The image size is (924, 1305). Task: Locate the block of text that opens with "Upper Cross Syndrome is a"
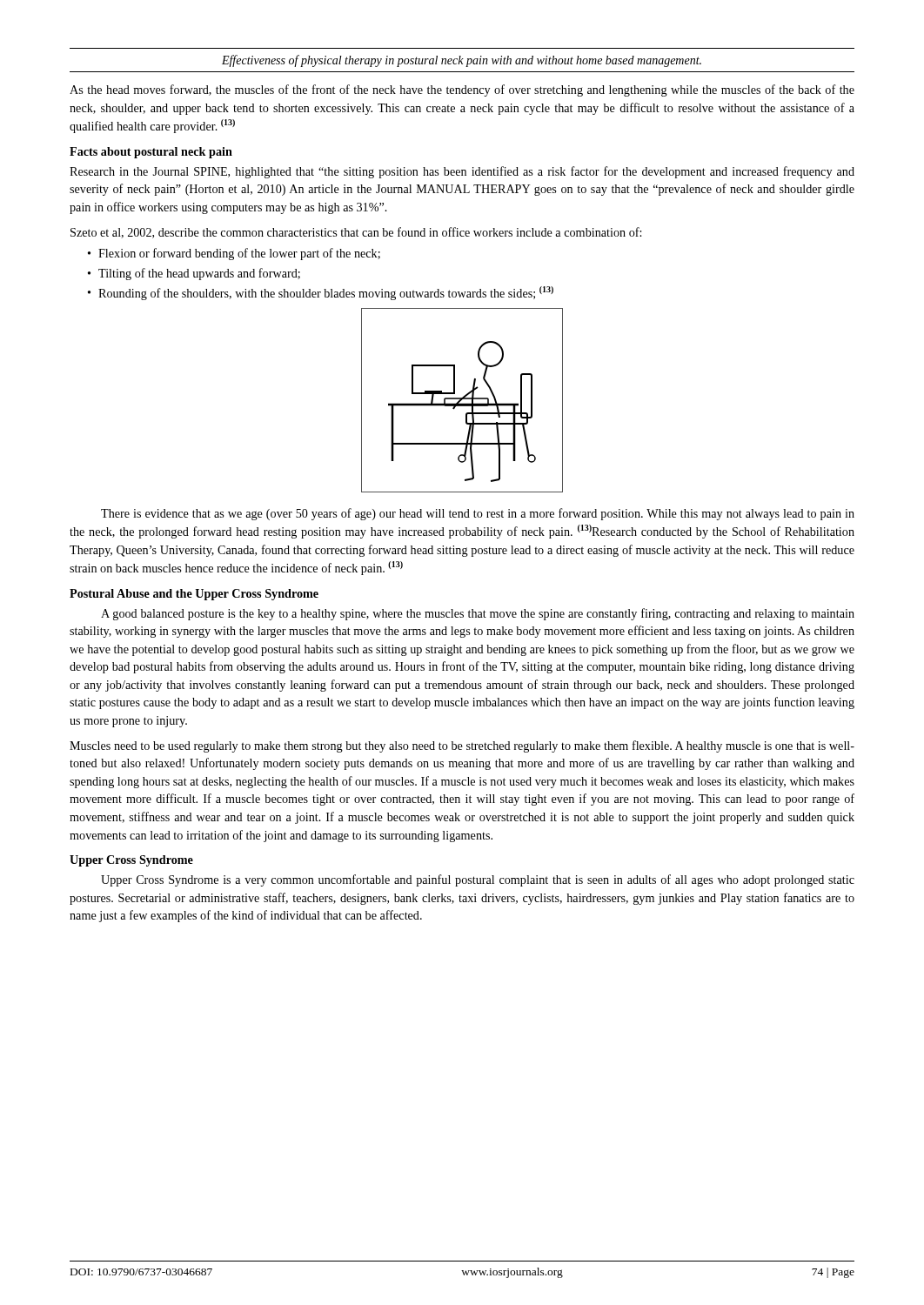point(462,898)
